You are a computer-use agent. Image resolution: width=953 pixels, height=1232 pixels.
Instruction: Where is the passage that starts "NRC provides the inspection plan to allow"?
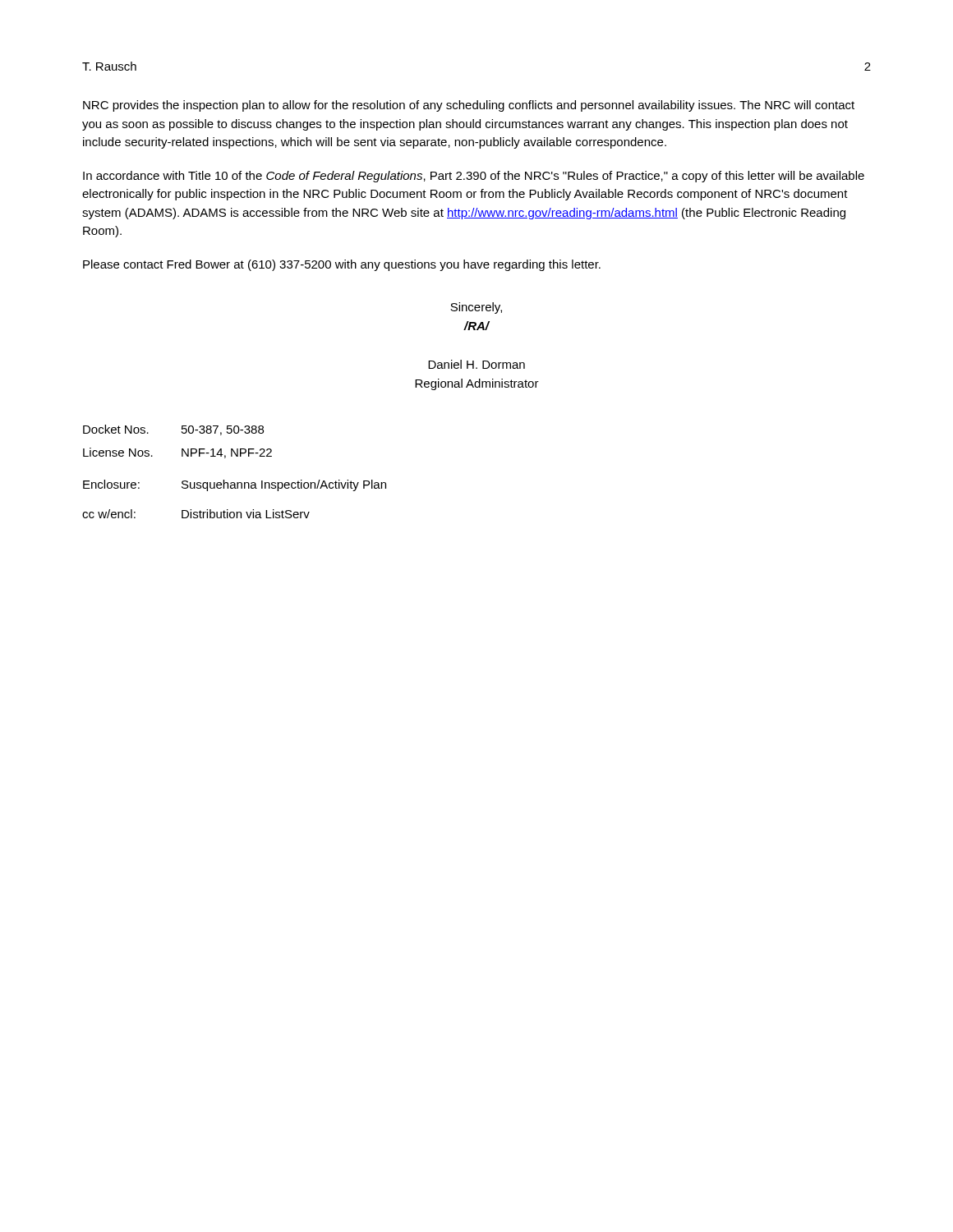point(468,123)
